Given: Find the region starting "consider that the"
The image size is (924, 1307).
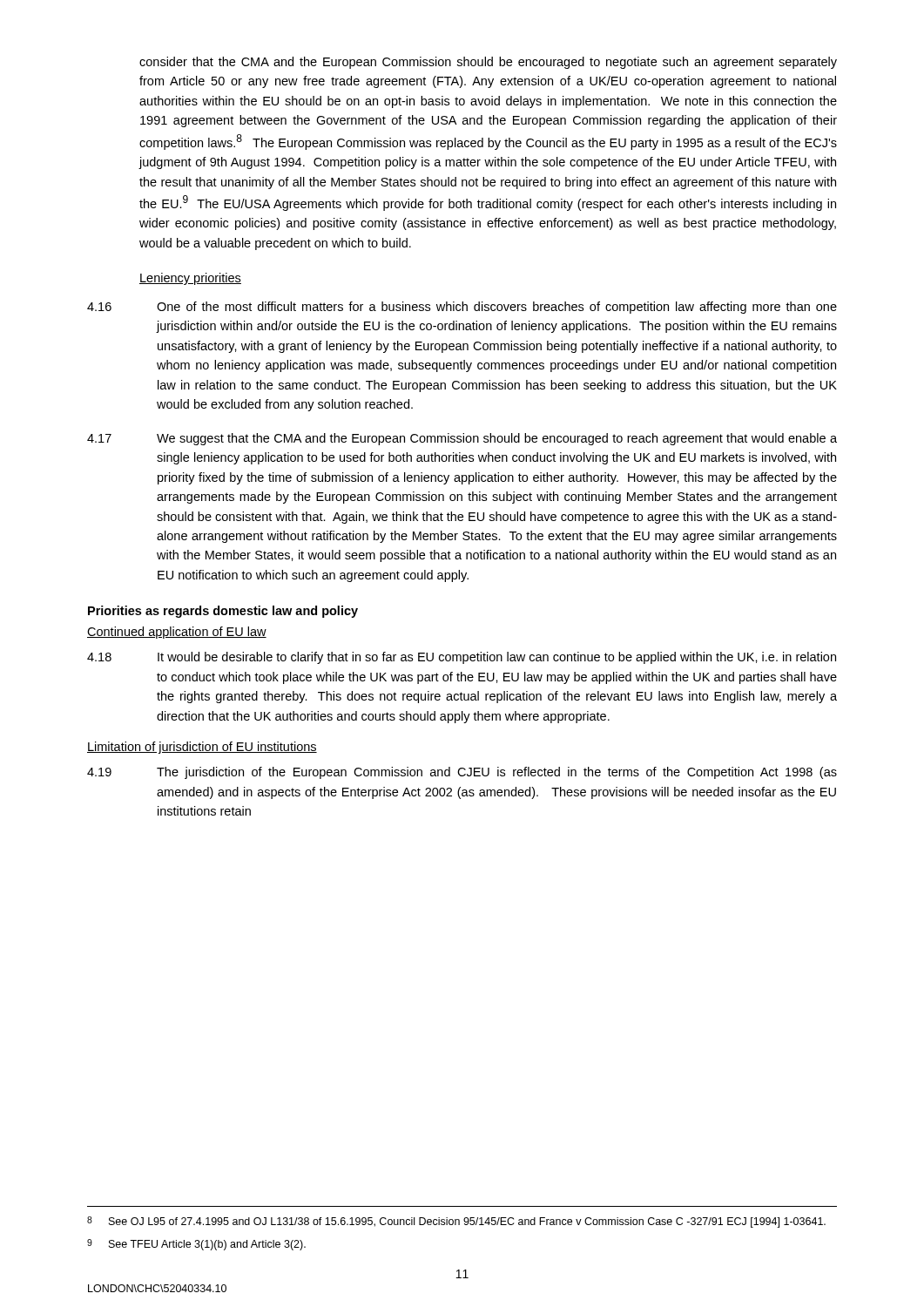Looking at the screenshot, I should pos(488,152).
